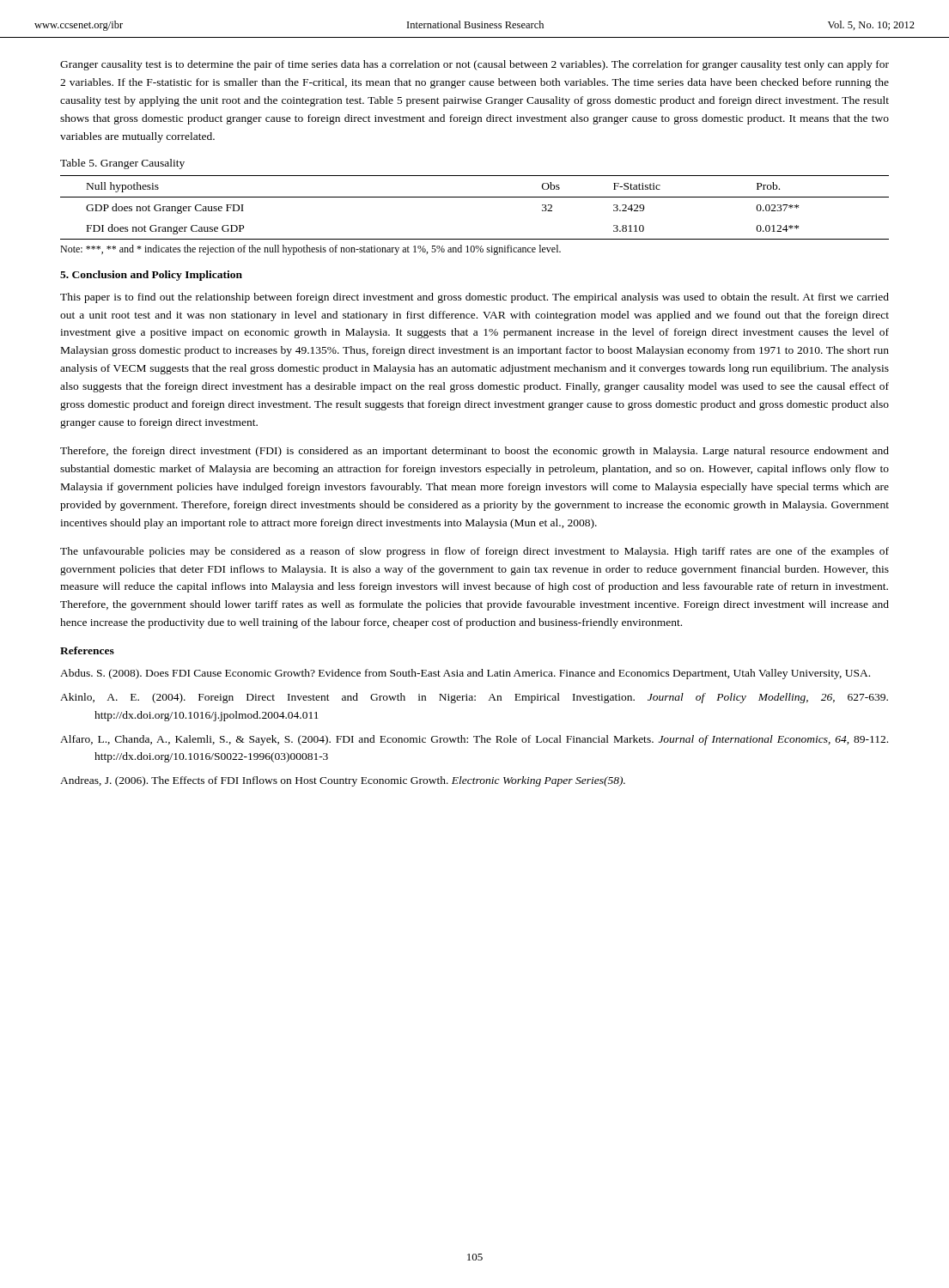Click on the element starting "Abdus. S. (2008). Does"
The width and height of the screenshot is (949, 1288).
click(x=465, y=673)
